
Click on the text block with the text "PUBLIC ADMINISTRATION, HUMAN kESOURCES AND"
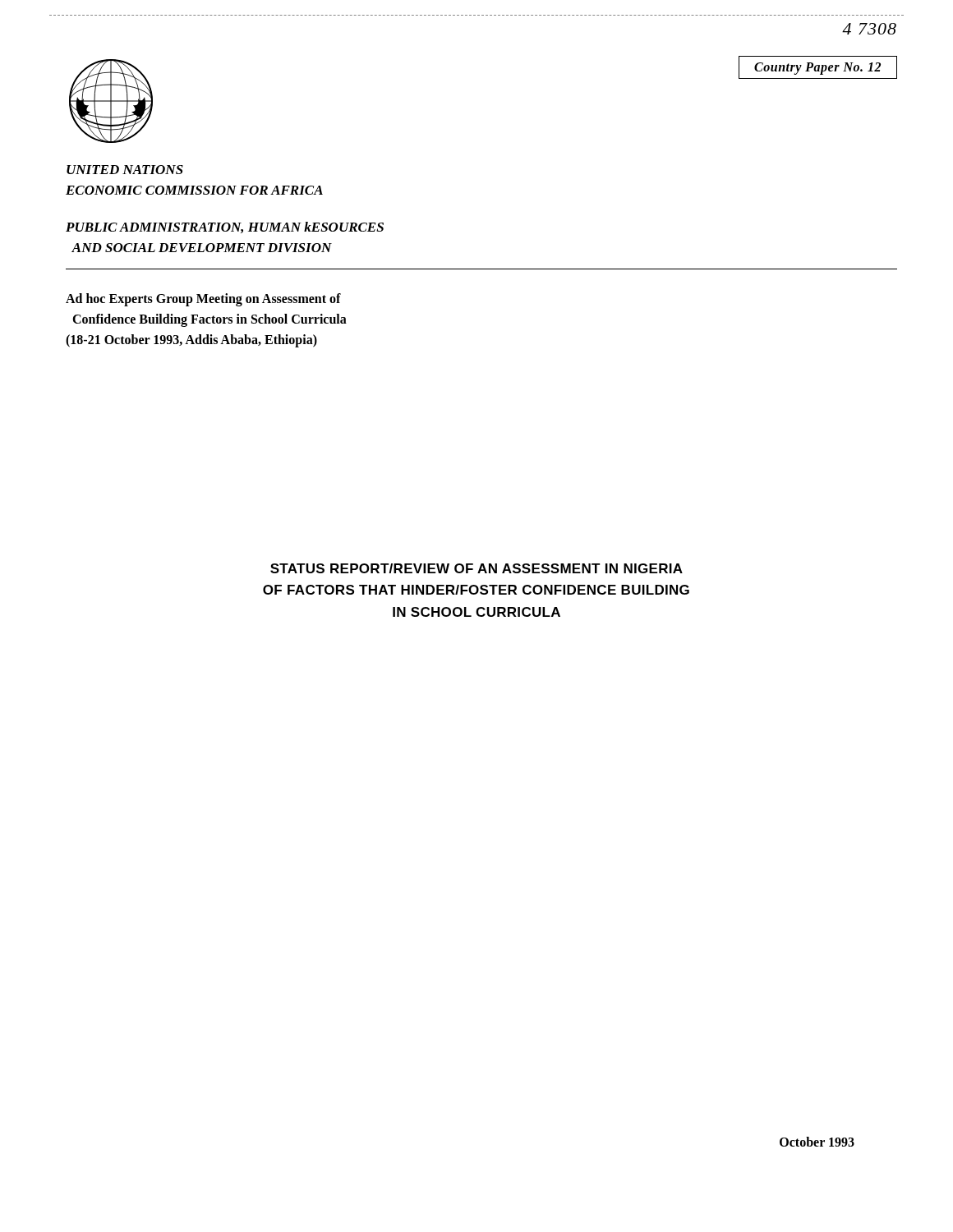click(x=225, y=237)
